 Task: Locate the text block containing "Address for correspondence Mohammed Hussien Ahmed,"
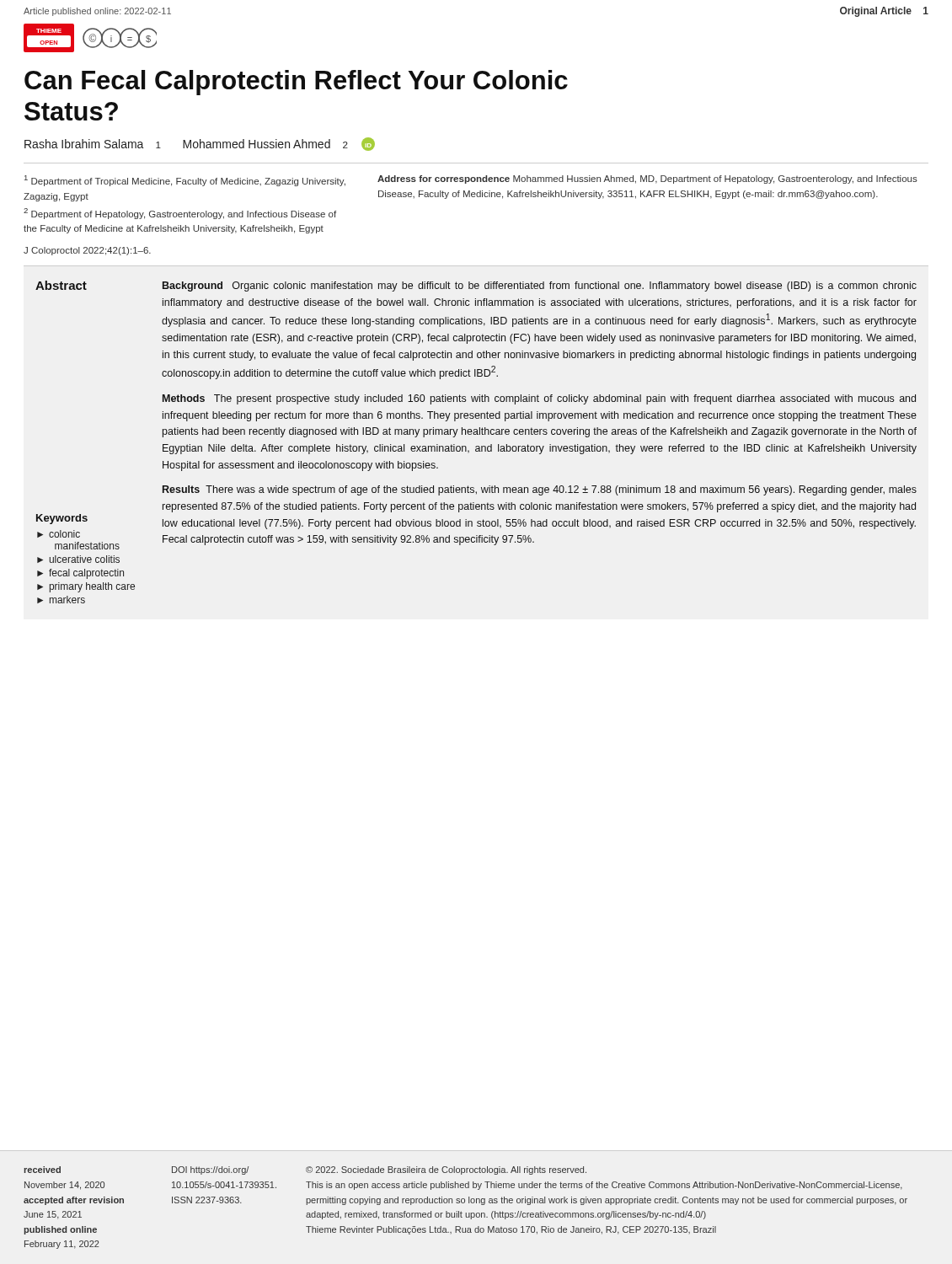(x=647, y=186)
